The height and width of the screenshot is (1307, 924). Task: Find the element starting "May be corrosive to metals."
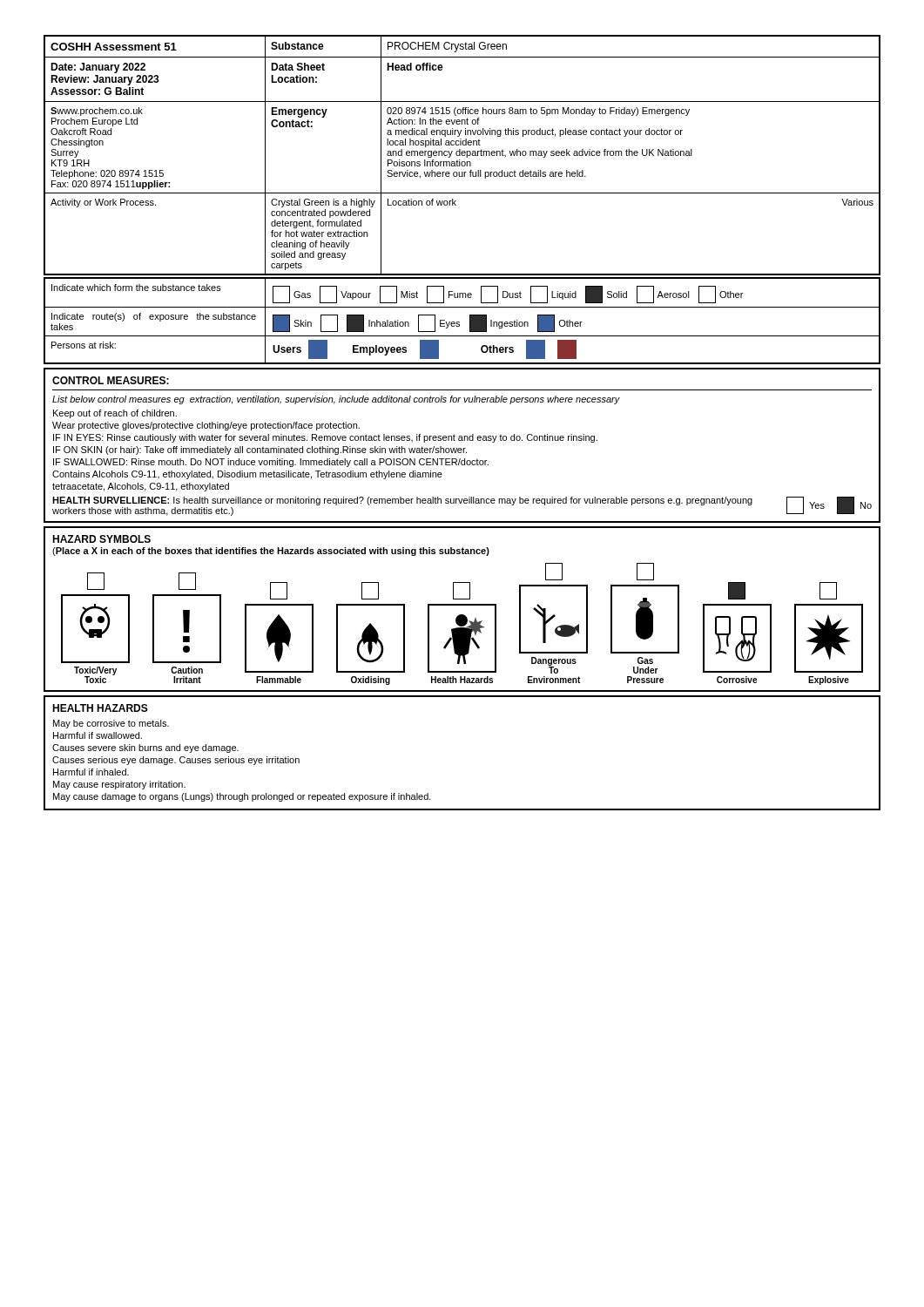[x=111, y=723]
